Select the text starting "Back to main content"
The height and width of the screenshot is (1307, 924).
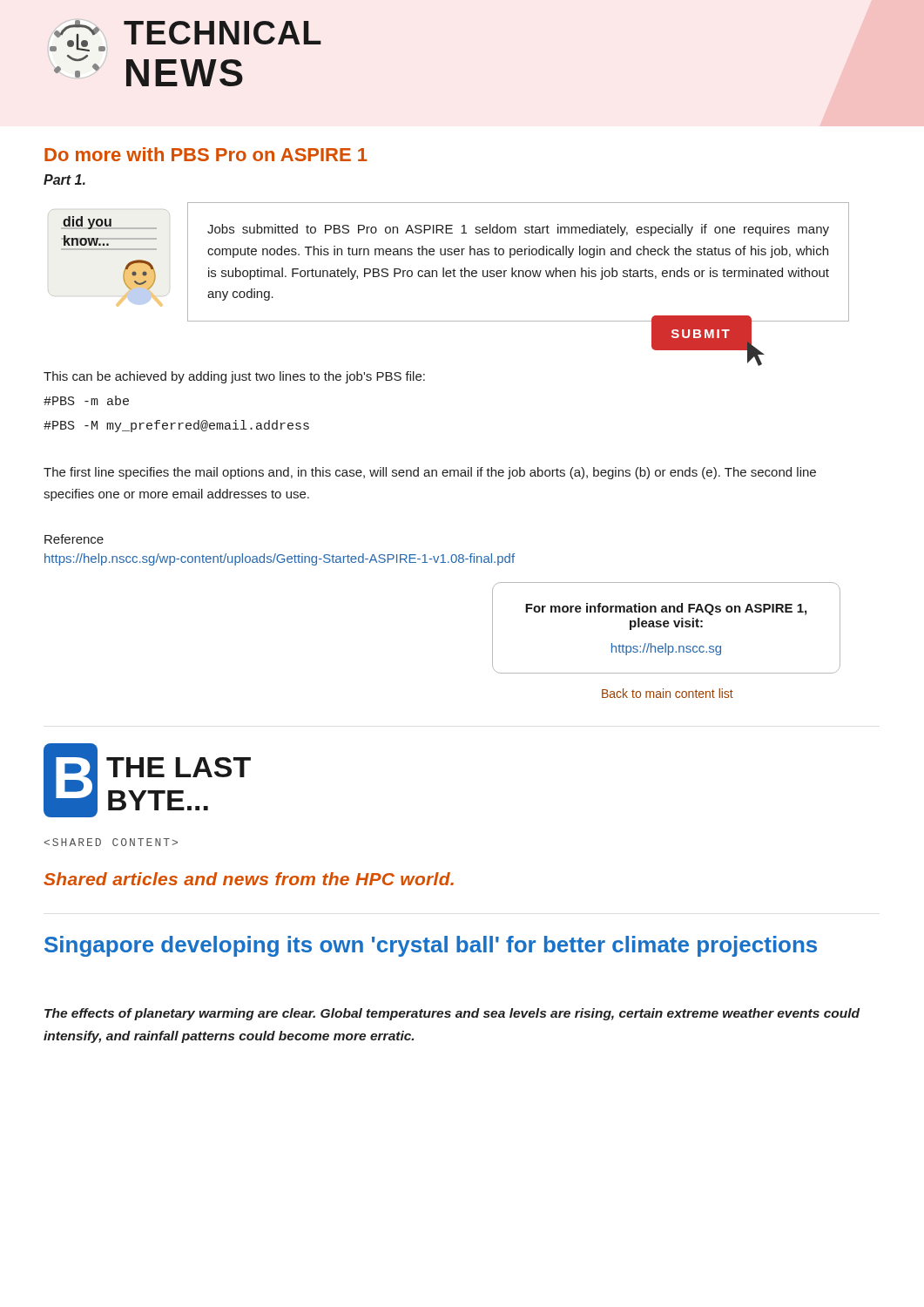point(667,694)
